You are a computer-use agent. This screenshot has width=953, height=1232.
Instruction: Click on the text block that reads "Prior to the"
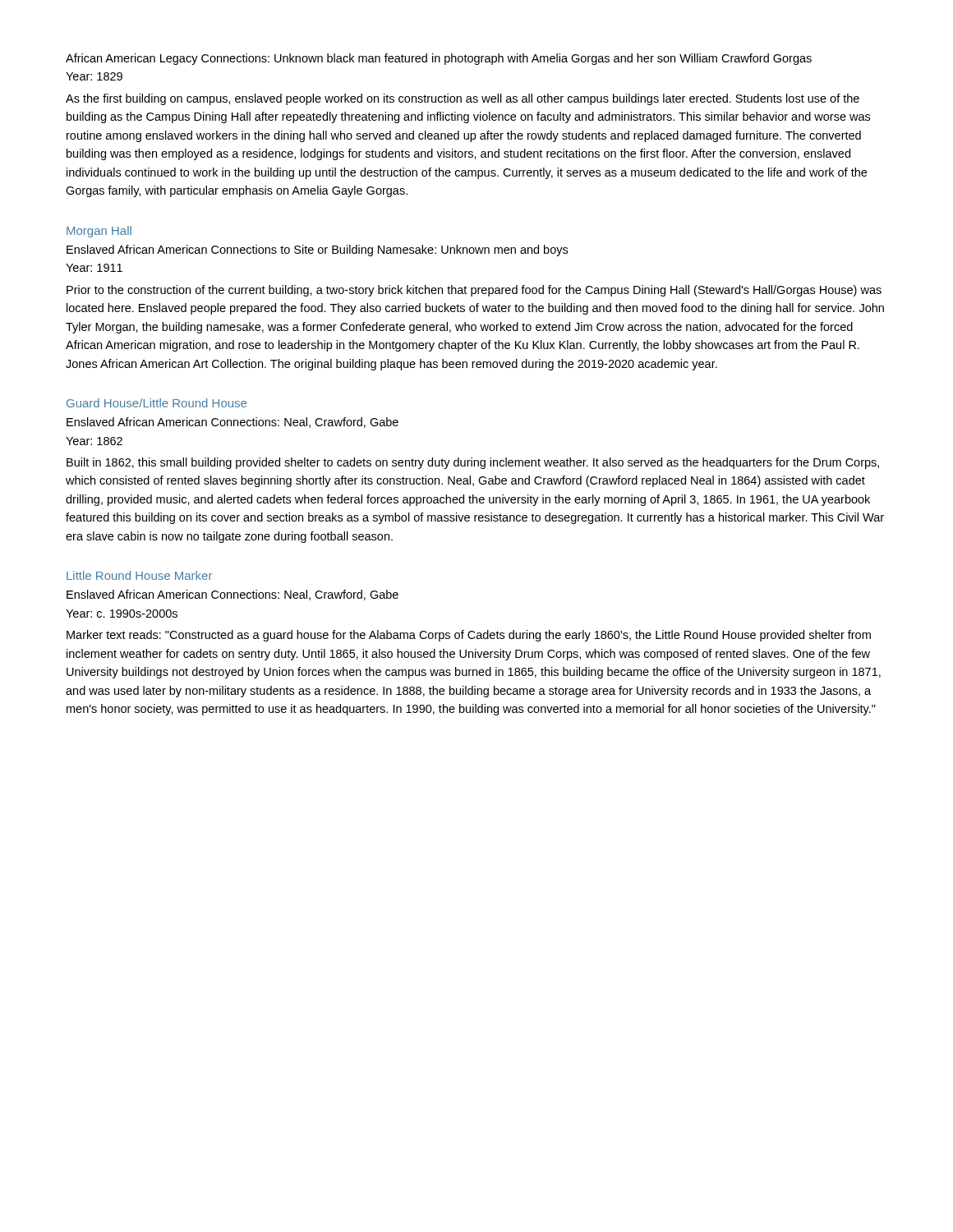475,327
